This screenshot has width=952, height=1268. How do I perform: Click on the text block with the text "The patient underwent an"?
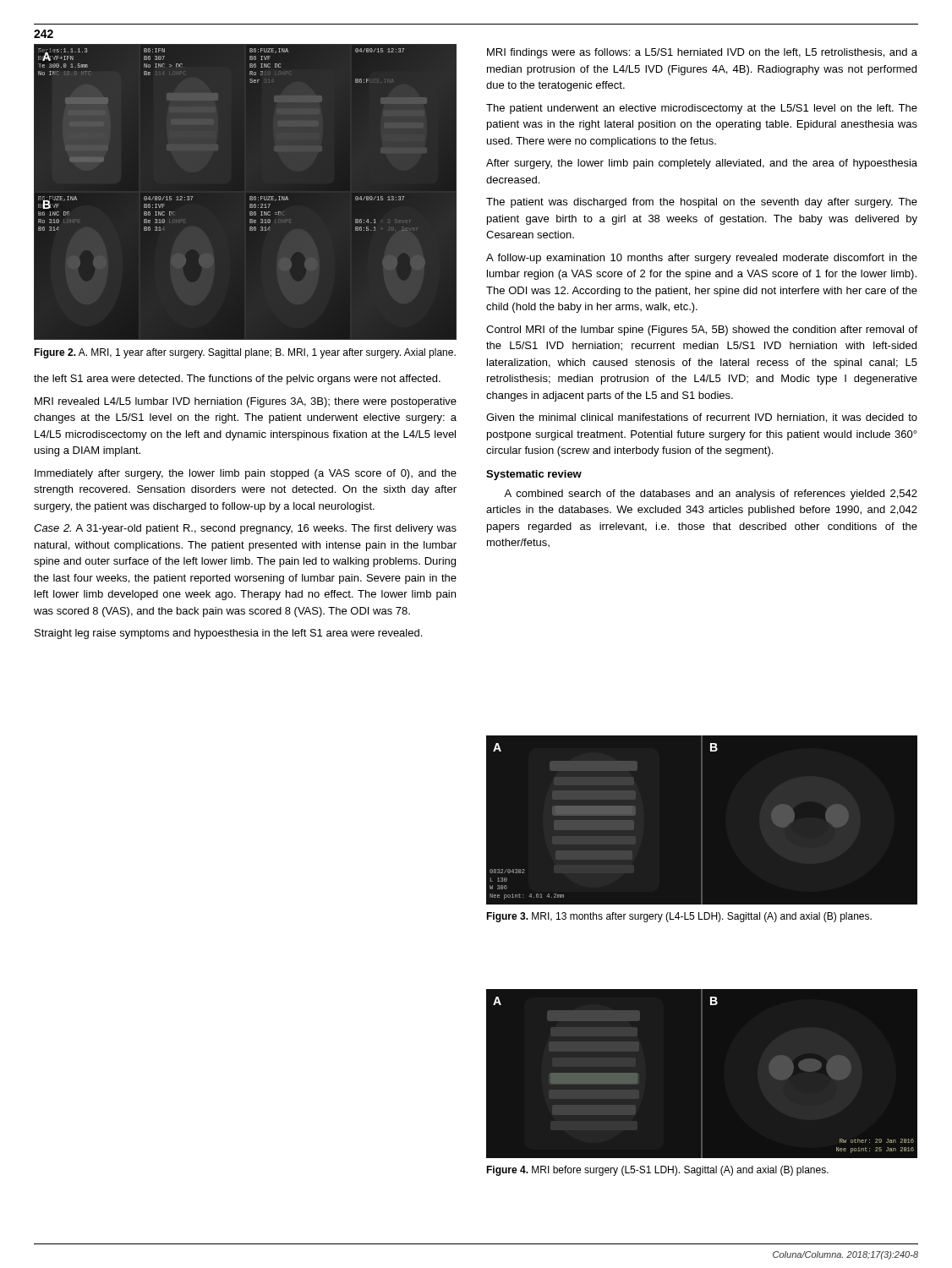point(702,124)
